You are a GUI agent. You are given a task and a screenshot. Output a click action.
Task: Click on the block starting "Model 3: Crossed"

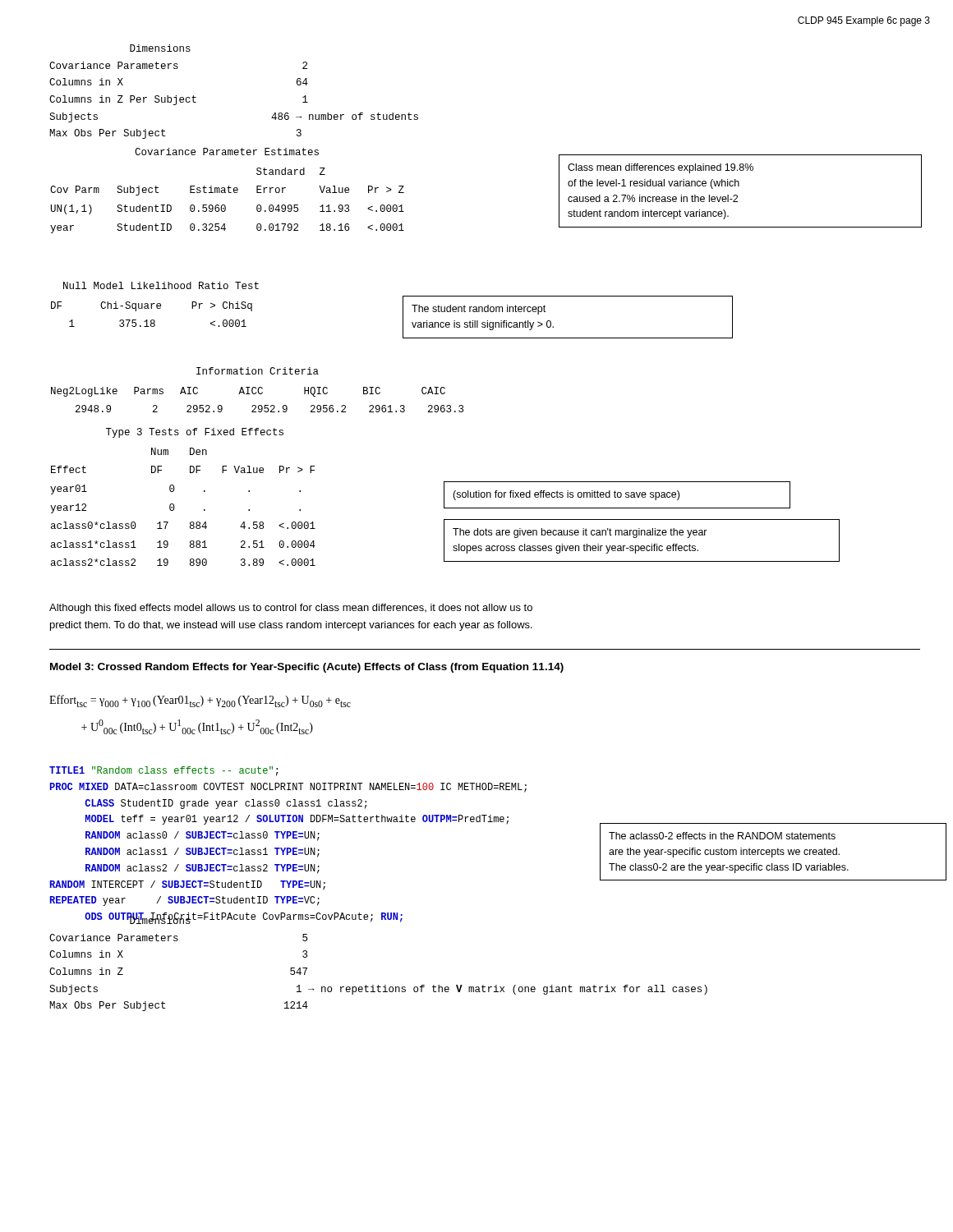pyautogui.click(x=306, y=667)
